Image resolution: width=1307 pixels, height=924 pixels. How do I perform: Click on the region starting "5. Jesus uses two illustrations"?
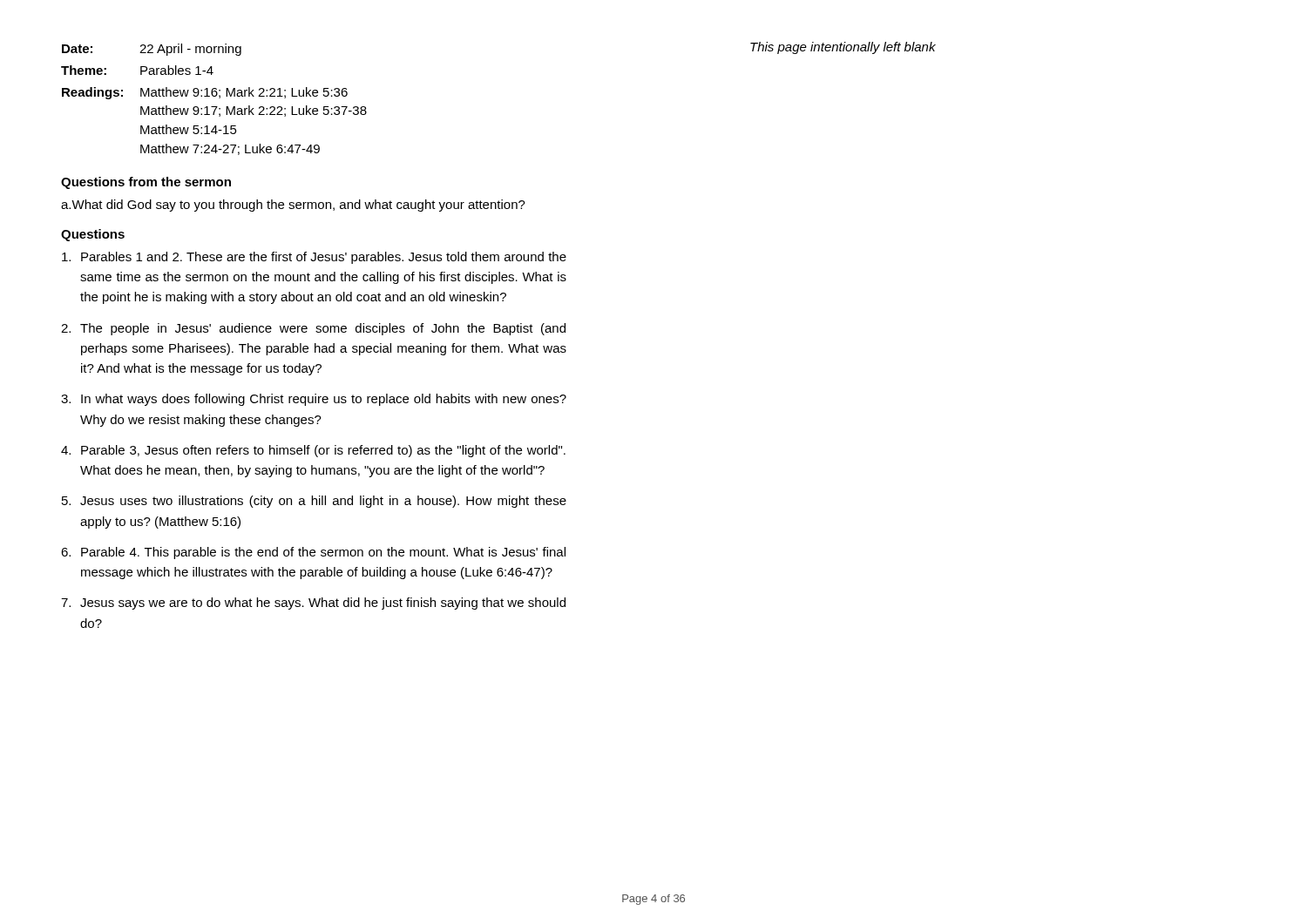(314, 511)
